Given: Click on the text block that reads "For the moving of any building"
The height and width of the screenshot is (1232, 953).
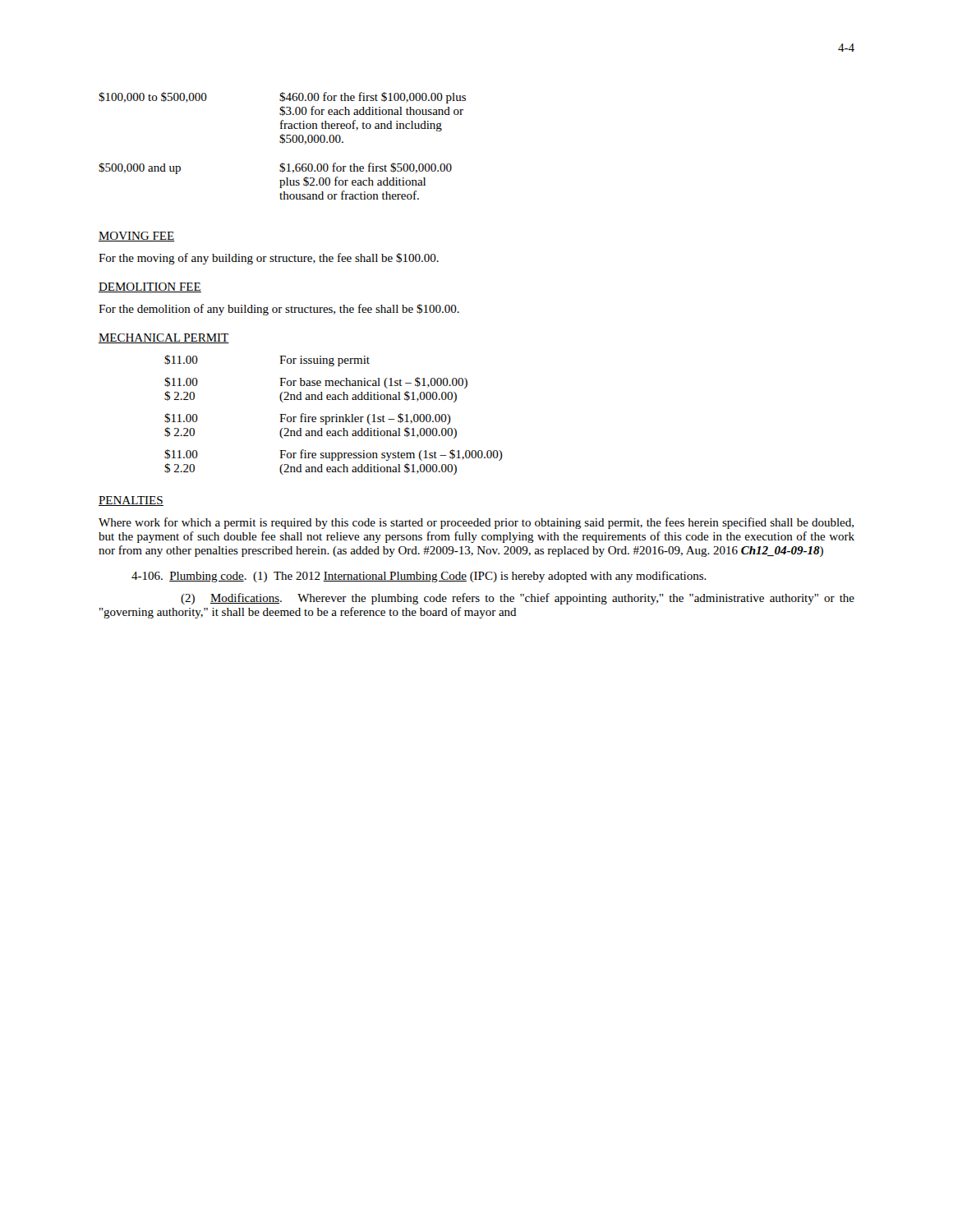Looking at the screenshot, I should 269,258.
